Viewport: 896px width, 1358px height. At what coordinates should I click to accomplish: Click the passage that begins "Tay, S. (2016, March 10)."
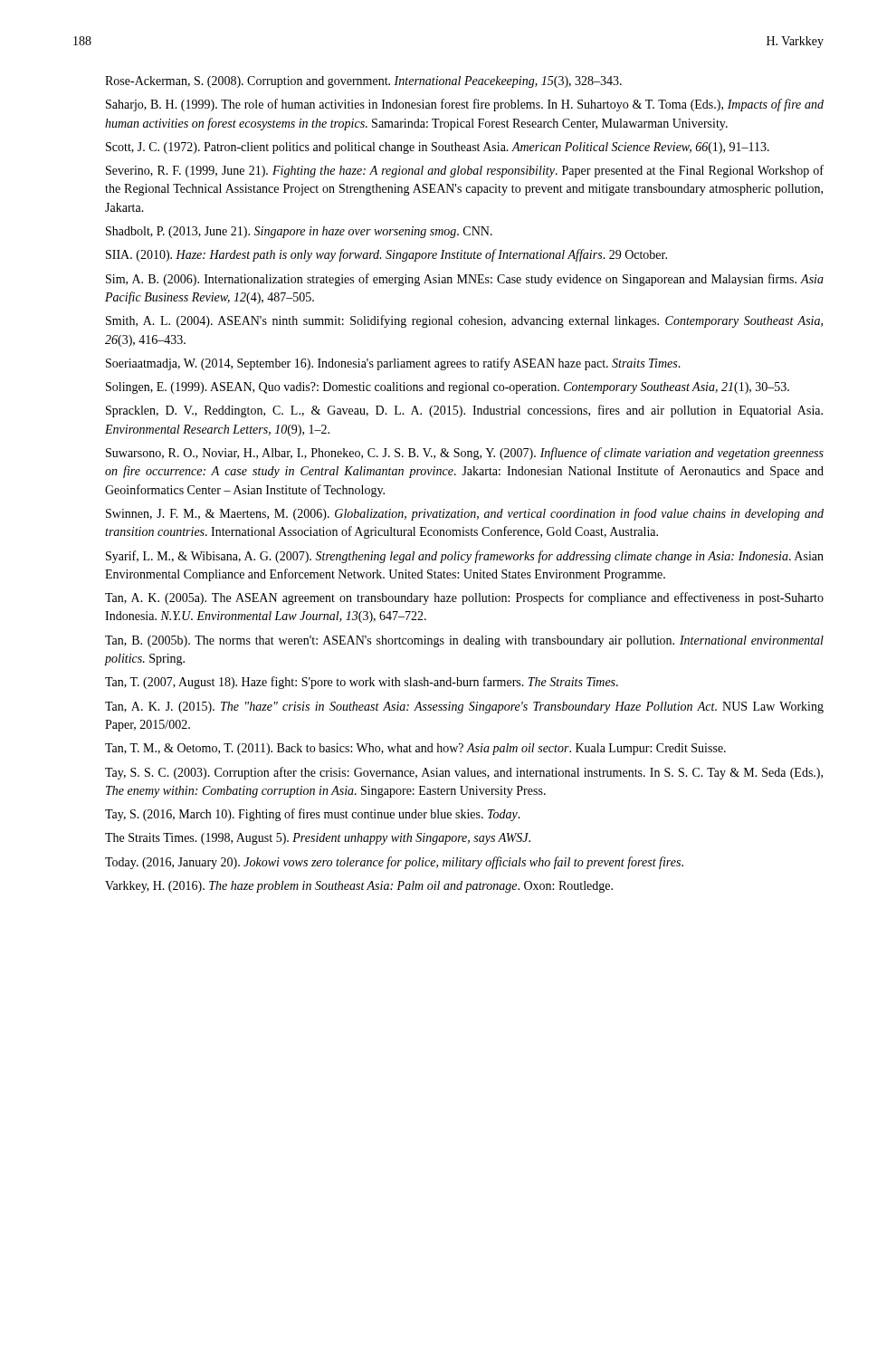pyautogui.click(x=448, y=815)
